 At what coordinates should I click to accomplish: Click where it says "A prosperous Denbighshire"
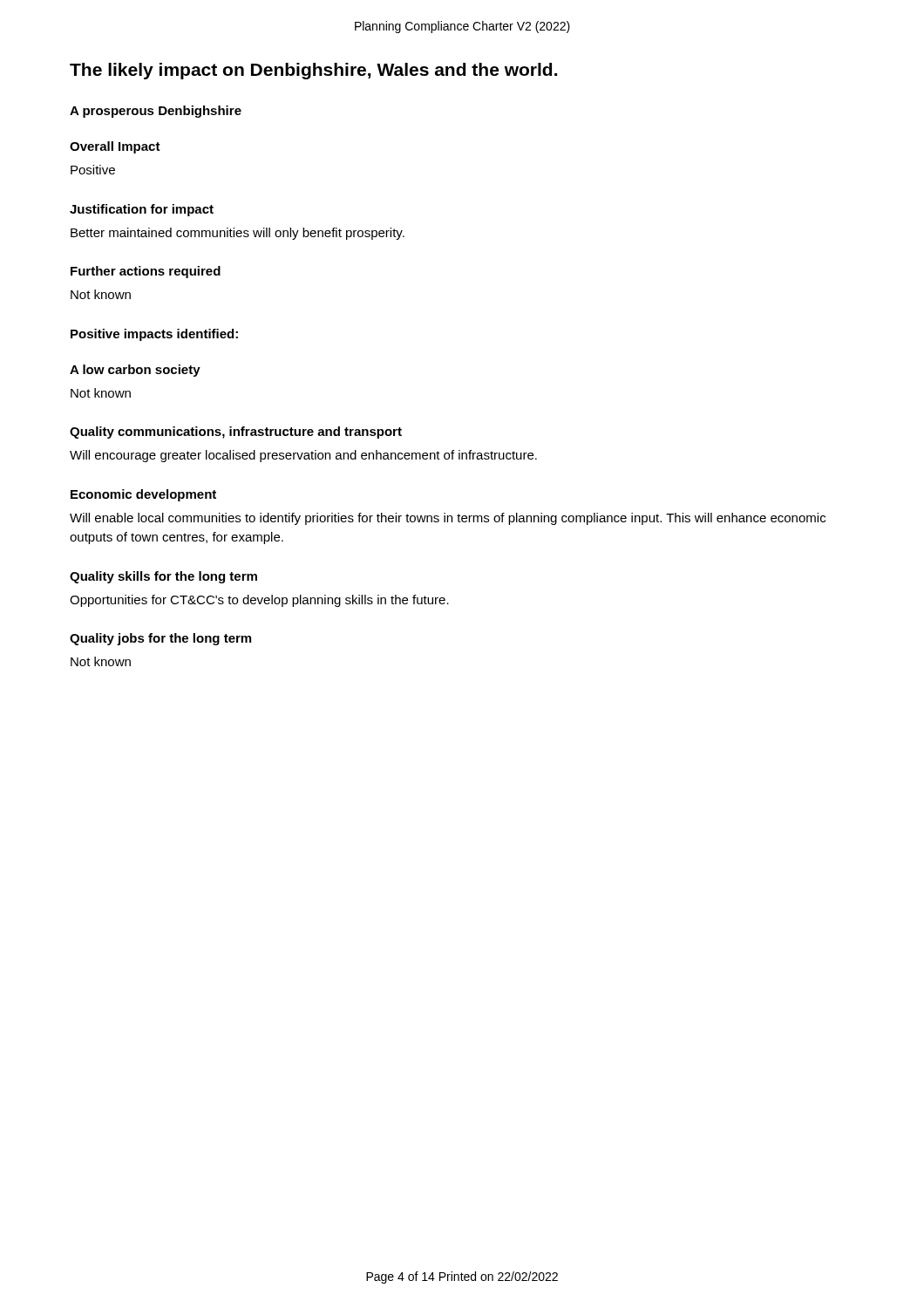[156, 110]
